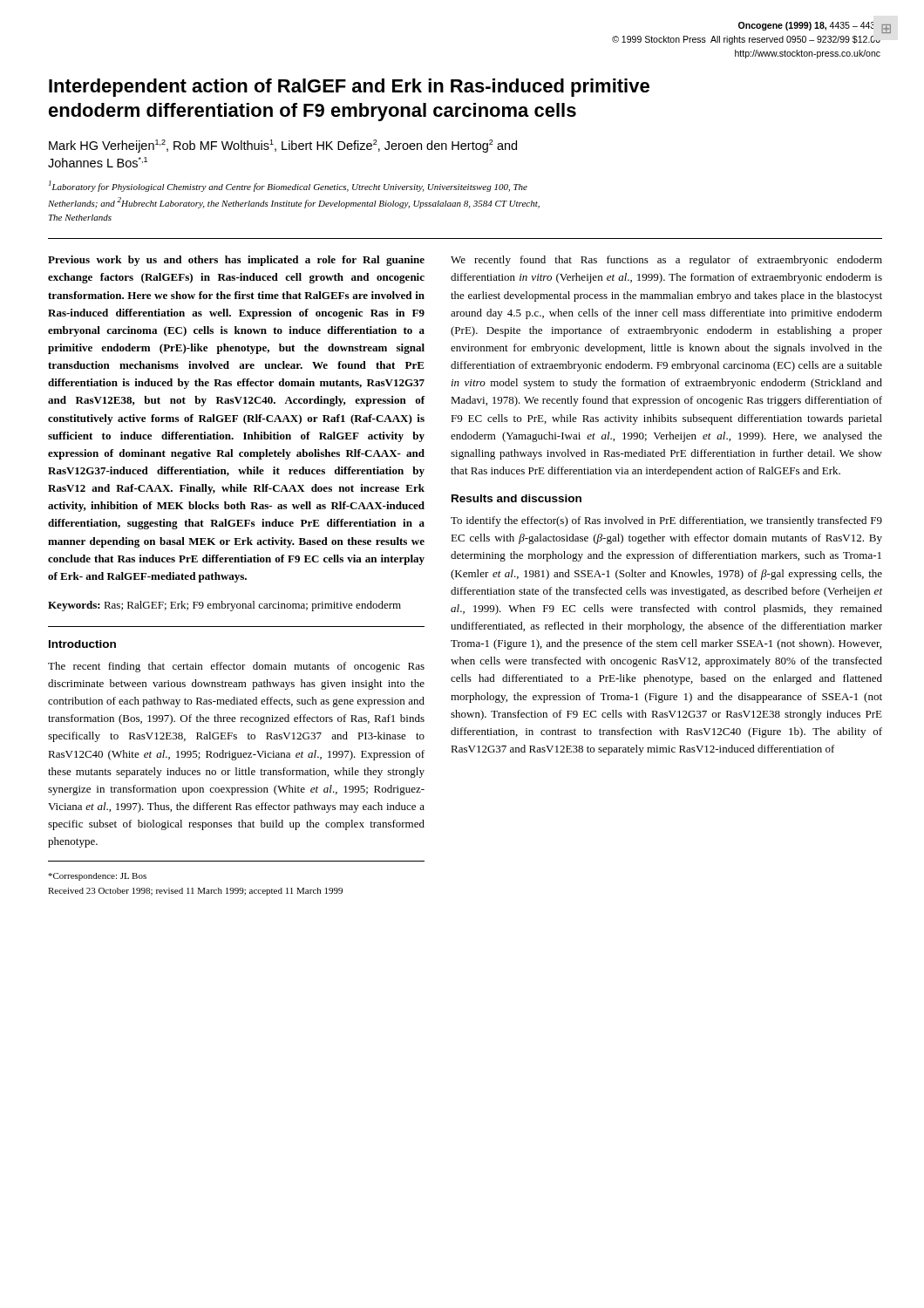Select the block starting "Interdependent action of RalGEF and"
The width and height of the screenshot is (924, 1308).
tap(465, 98)
